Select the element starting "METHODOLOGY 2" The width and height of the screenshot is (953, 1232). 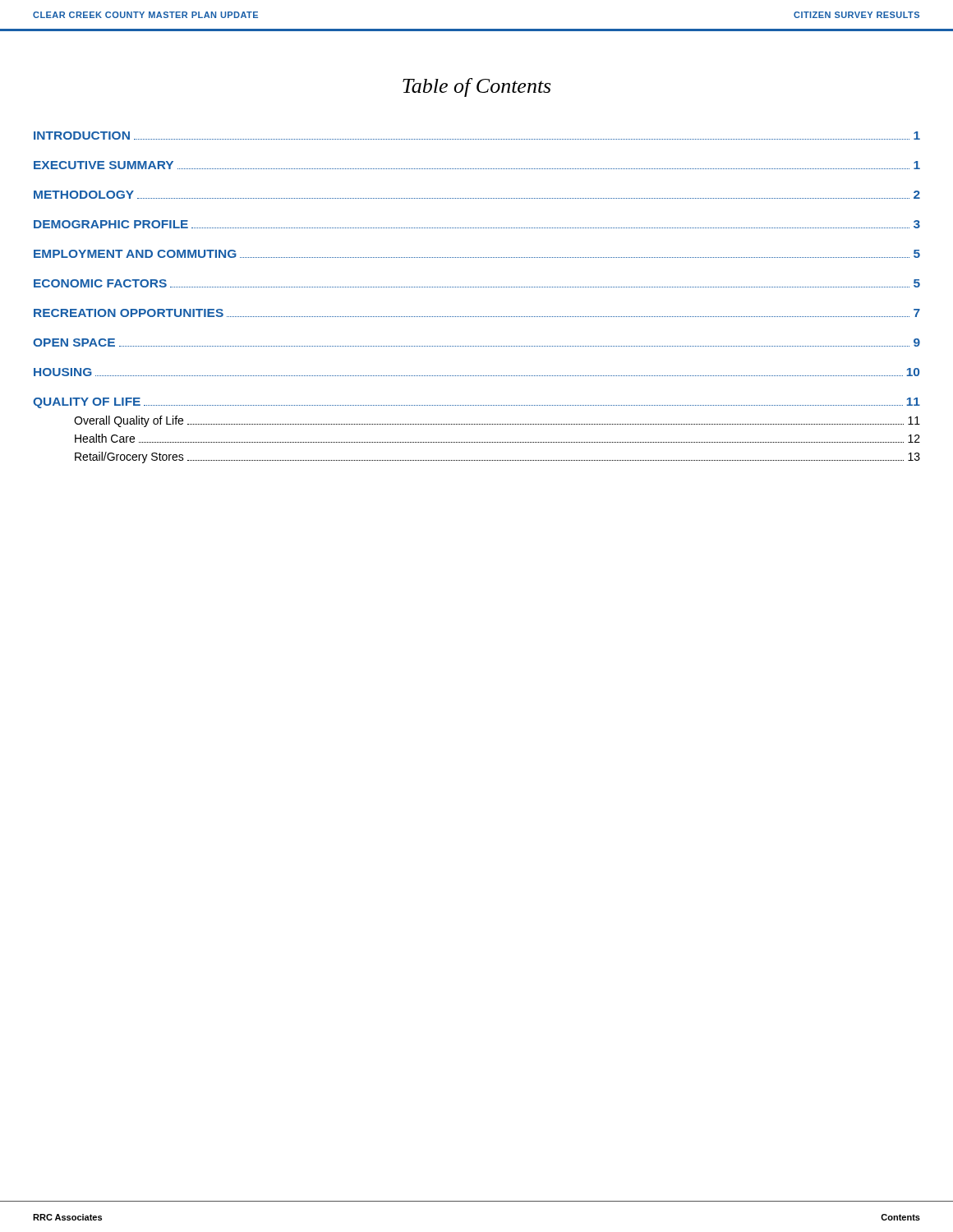pos(476,195)
